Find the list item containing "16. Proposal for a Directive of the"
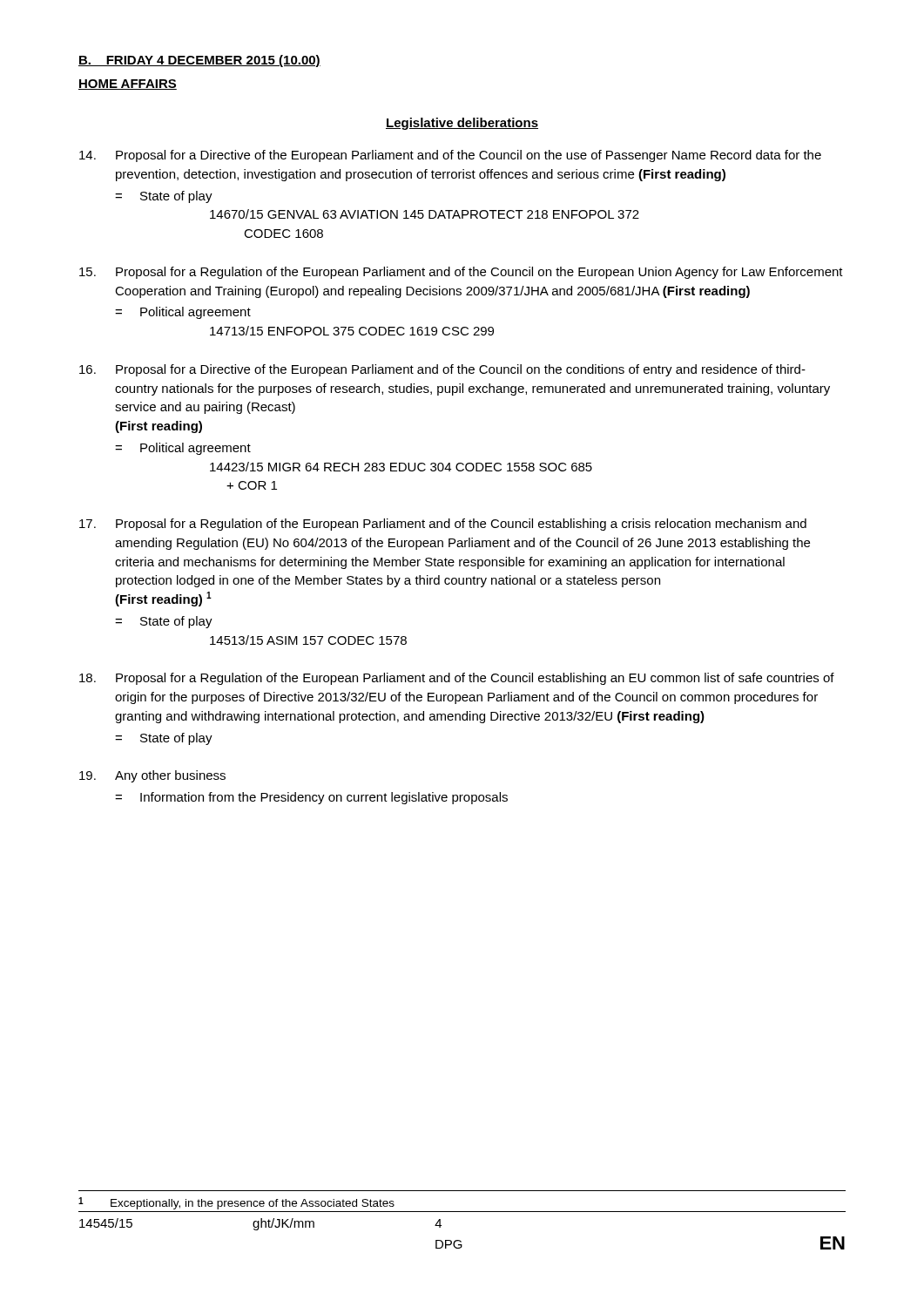The image size is (924, 1307). coord(442,370)
